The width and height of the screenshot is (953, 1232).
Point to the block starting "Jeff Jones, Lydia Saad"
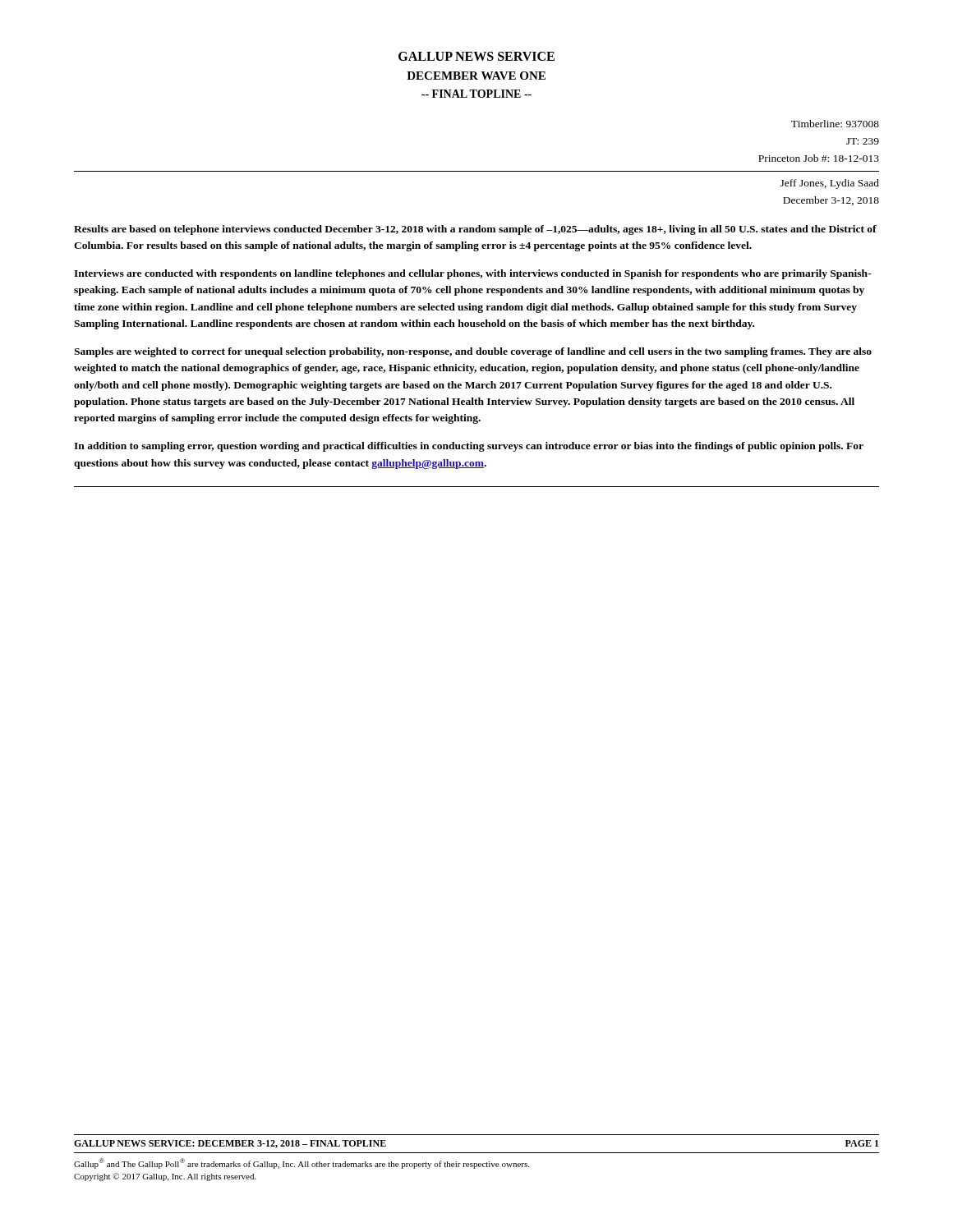[830, 191]
